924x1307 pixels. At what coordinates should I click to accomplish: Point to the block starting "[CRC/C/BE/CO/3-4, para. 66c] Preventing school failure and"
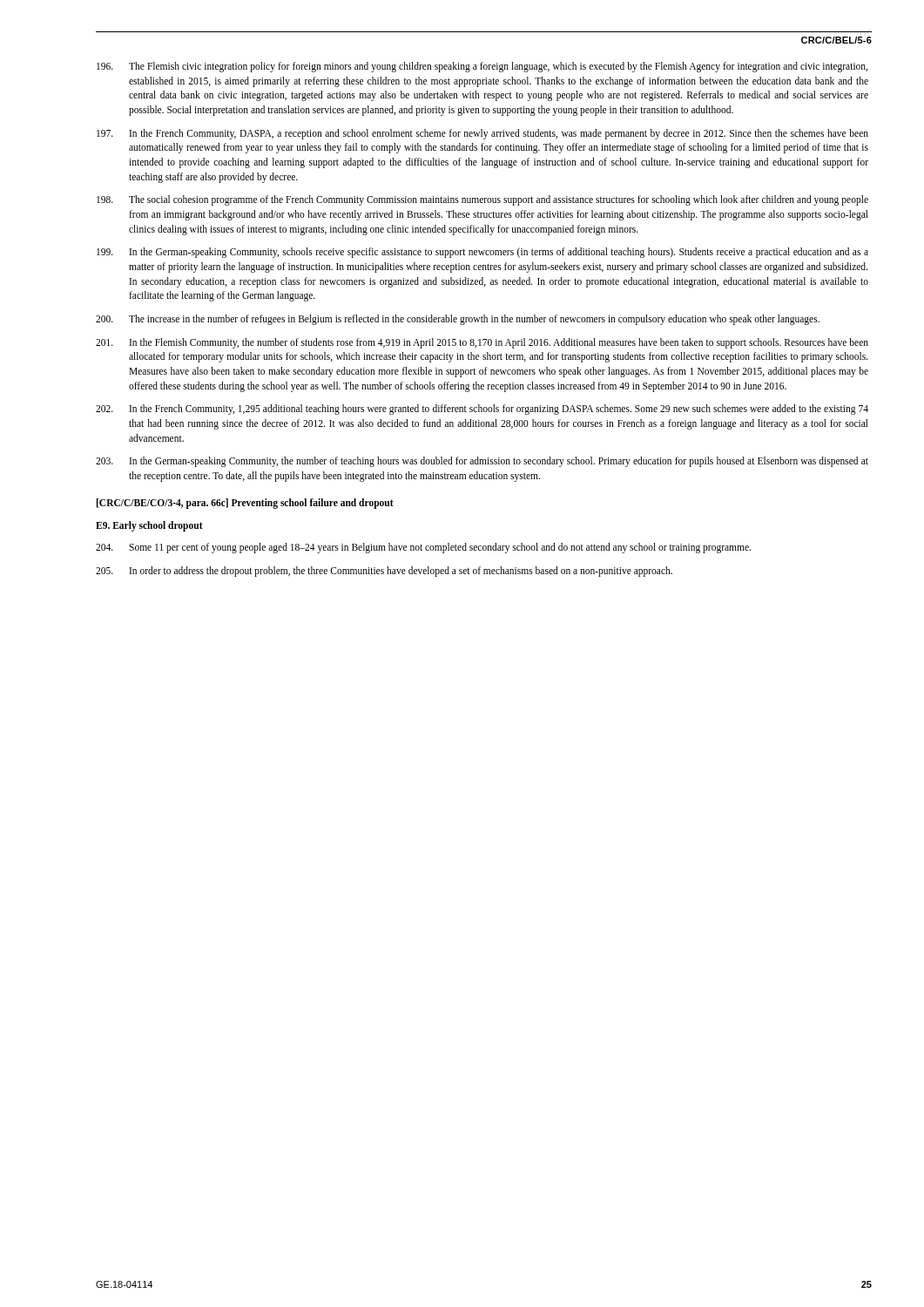click(x=244, y=503)
